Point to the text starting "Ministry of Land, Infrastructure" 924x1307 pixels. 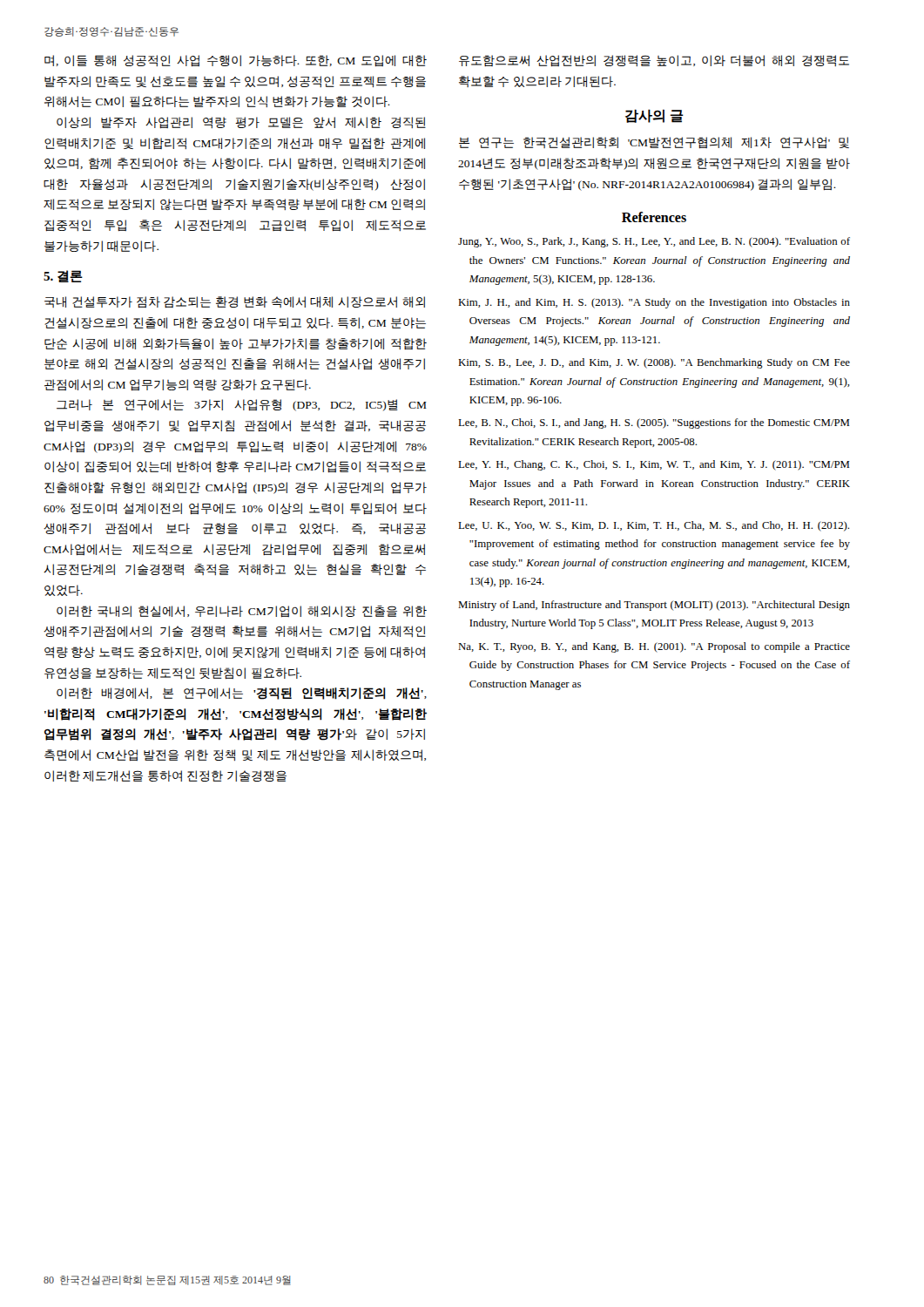click(x=654, y=614)
